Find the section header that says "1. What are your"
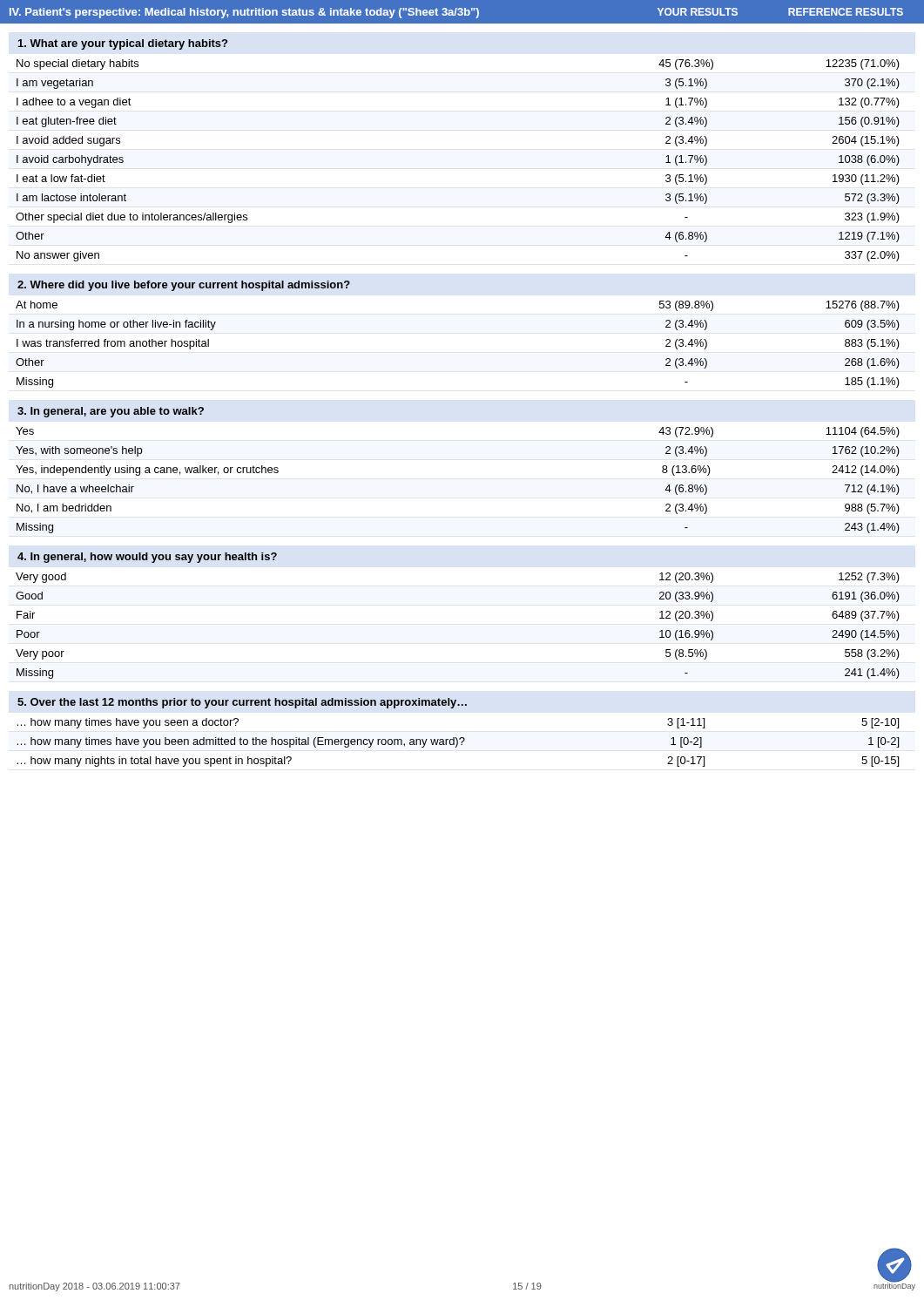 (x=123, y=44)
